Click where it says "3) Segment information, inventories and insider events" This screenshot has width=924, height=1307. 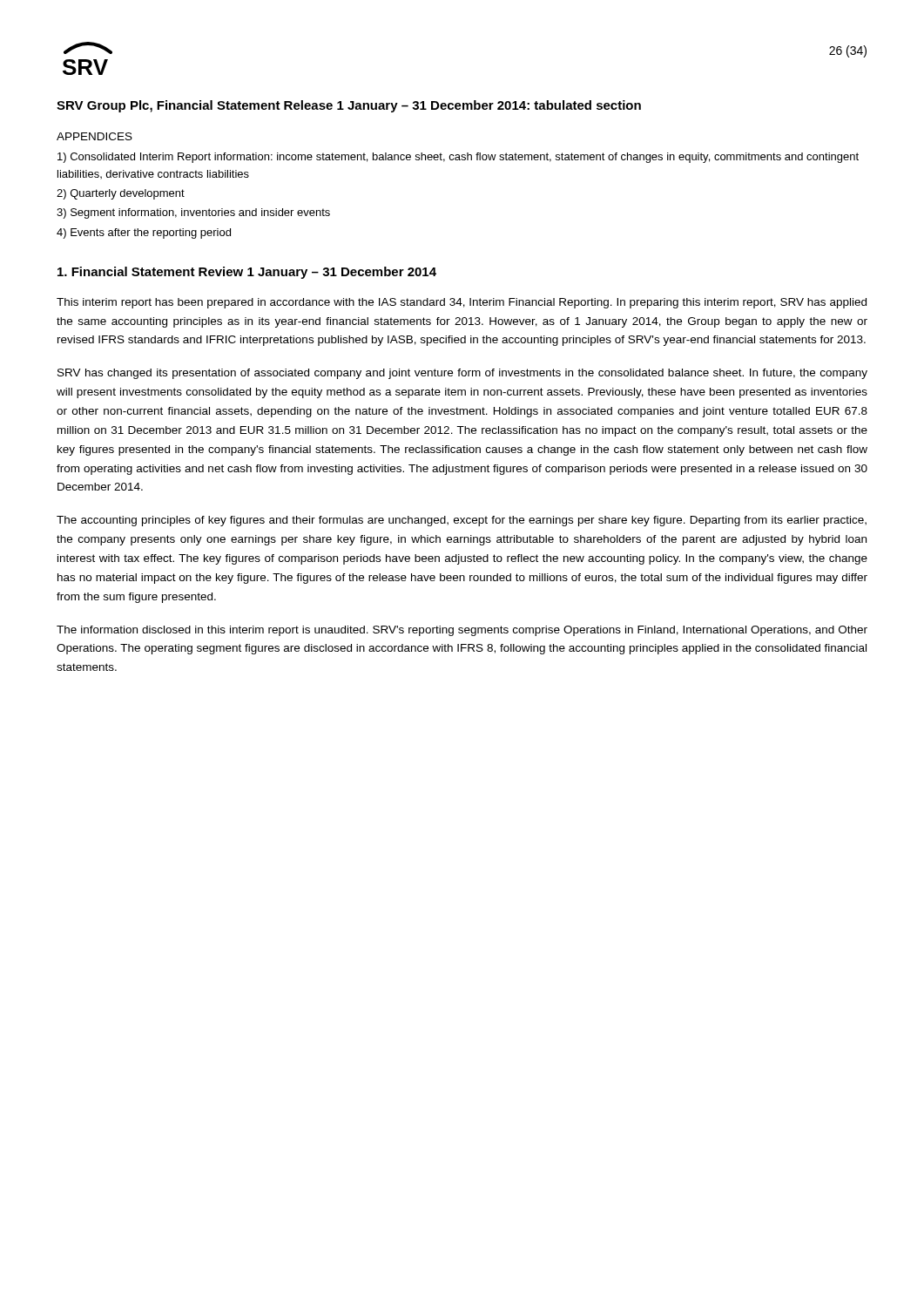coord(193,213)
